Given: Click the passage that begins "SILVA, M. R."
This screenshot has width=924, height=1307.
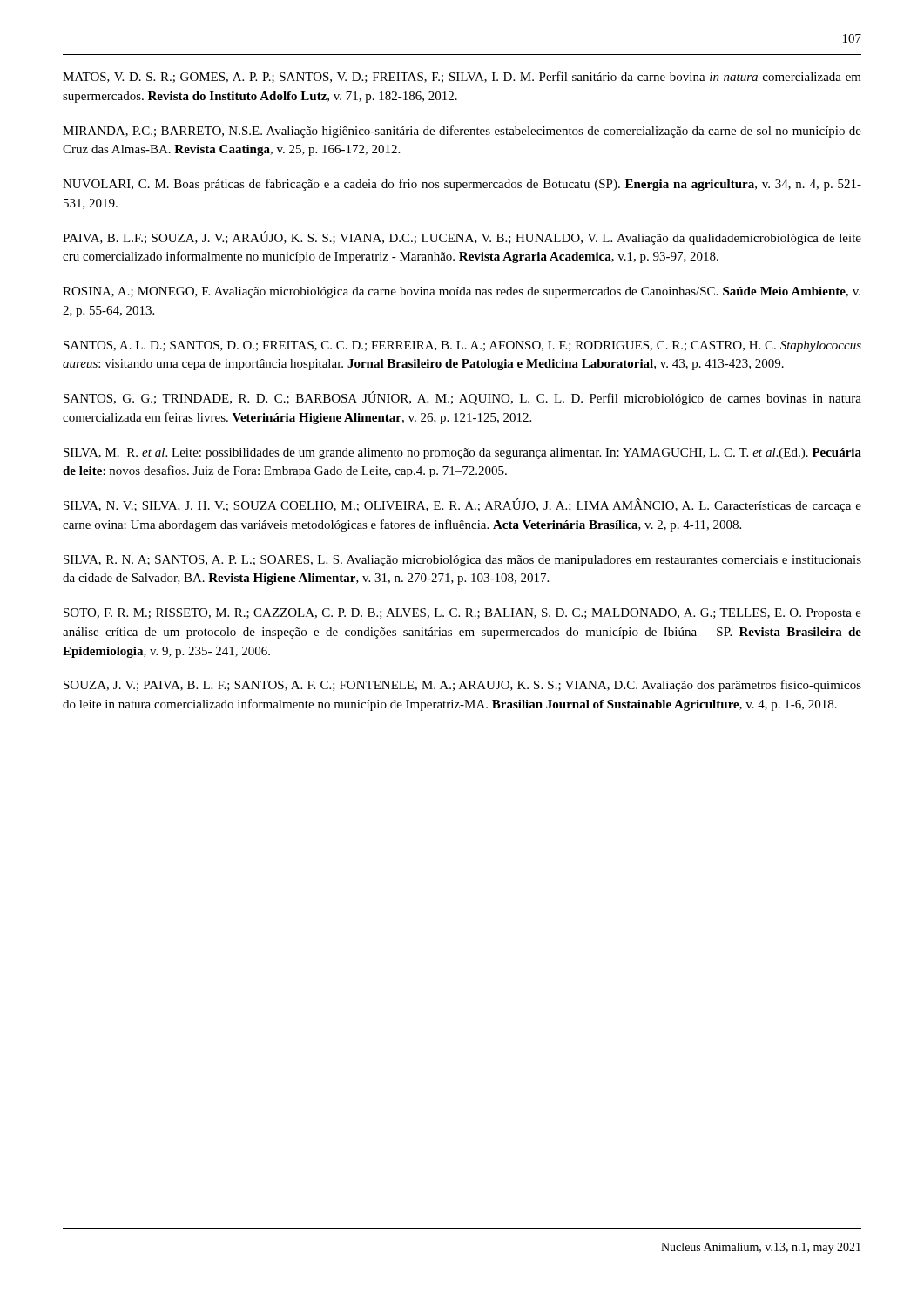Looking at the screenshot, I should coord(462,461).
